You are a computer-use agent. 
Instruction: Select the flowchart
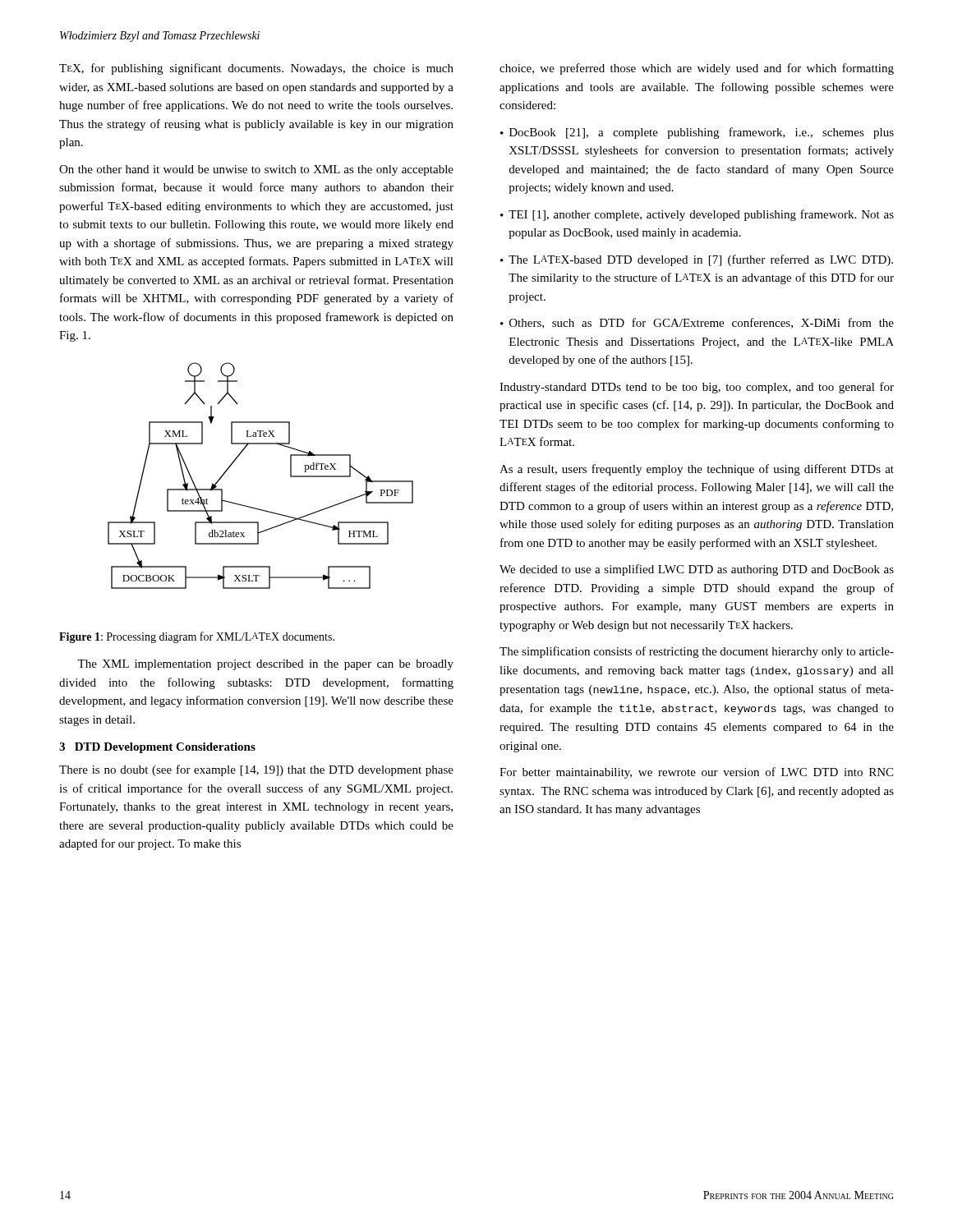tap(256, 489)
